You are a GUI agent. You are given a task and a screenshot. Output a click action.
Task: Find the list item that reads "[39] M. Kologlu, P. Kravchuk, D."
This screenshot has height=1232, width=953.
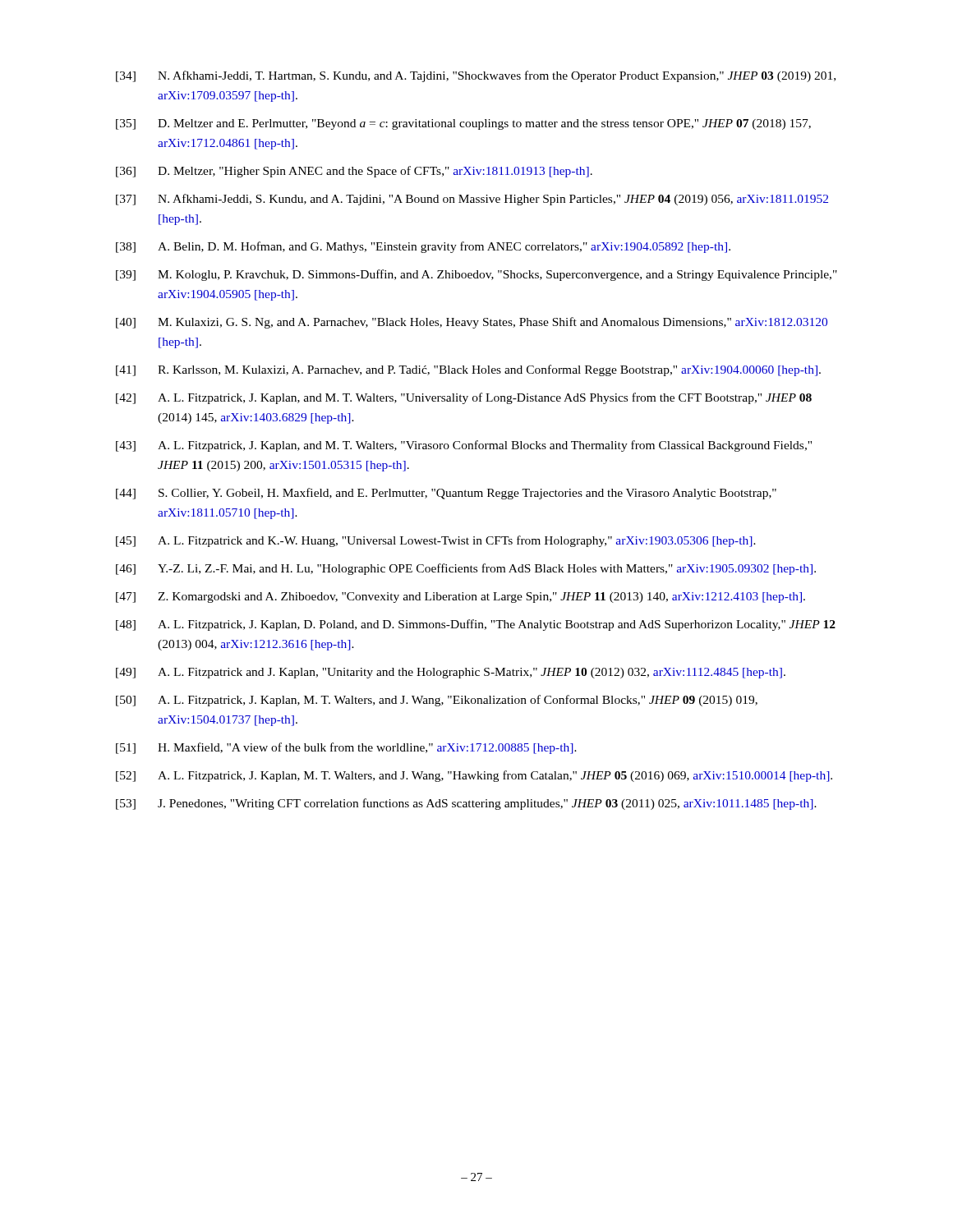[476, 284]
